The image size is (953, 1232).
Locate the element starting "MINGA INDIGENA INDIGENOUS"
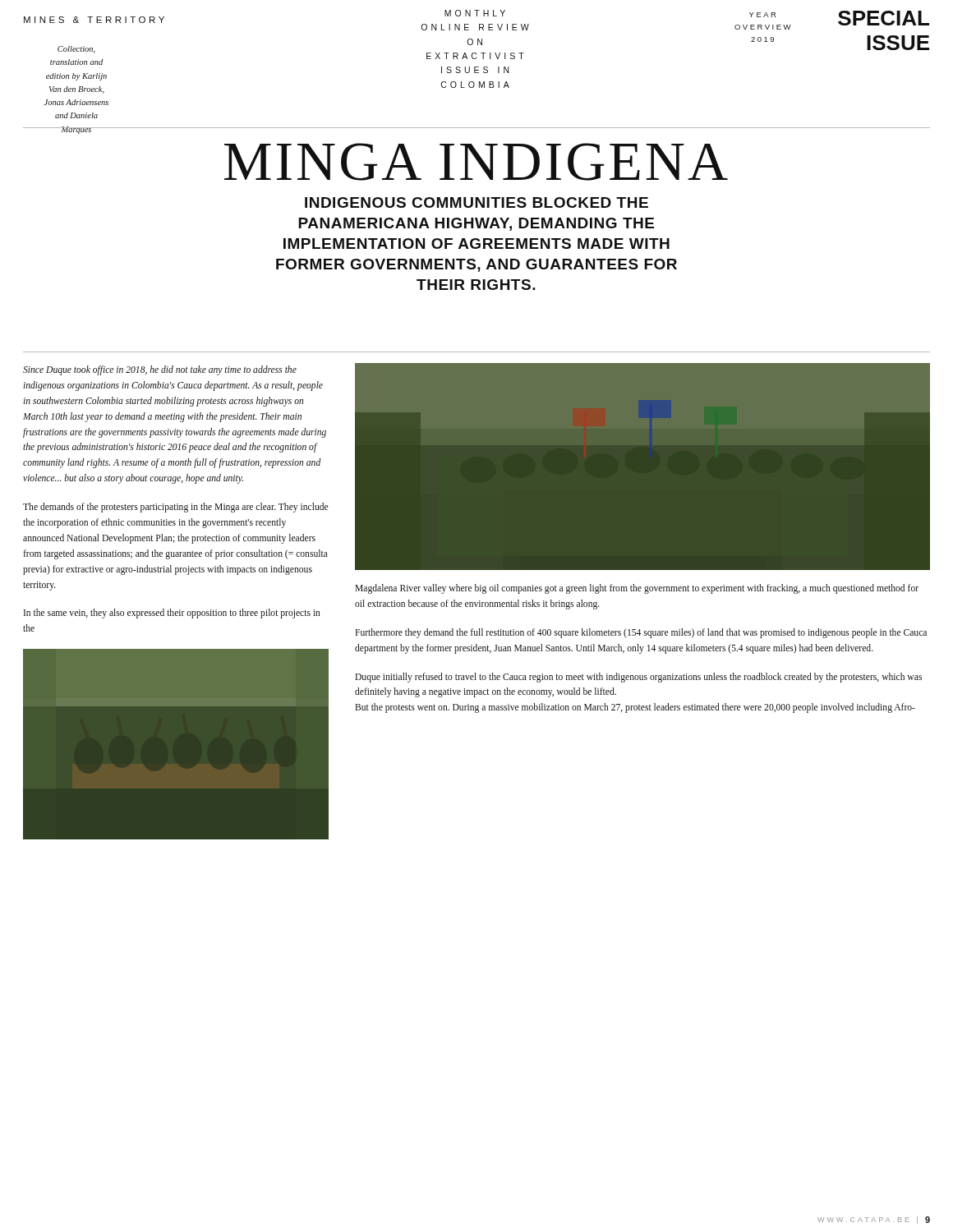[476, 214]
